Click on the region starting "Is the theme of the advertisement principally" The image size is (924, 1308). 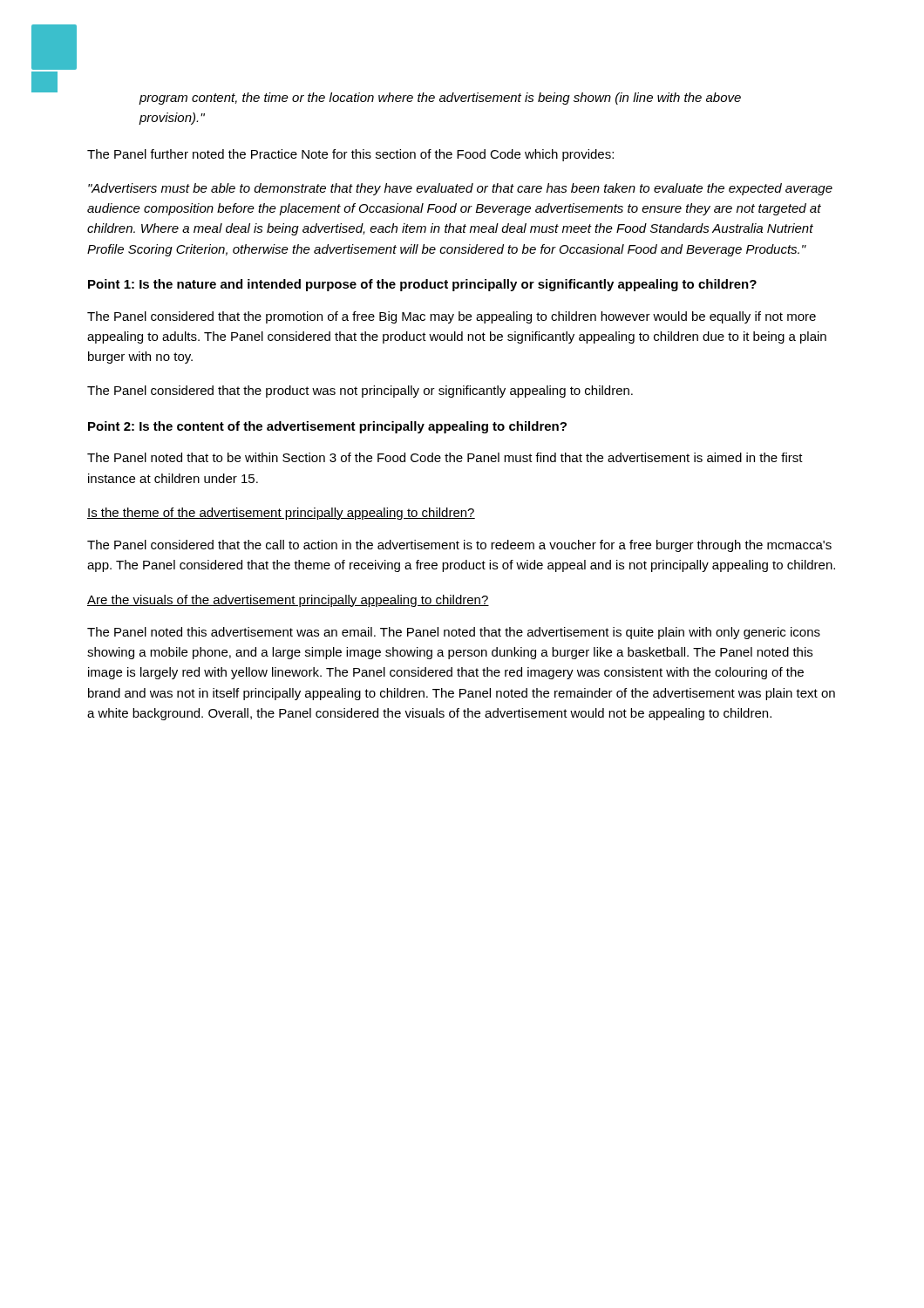[x=281, y=512]
